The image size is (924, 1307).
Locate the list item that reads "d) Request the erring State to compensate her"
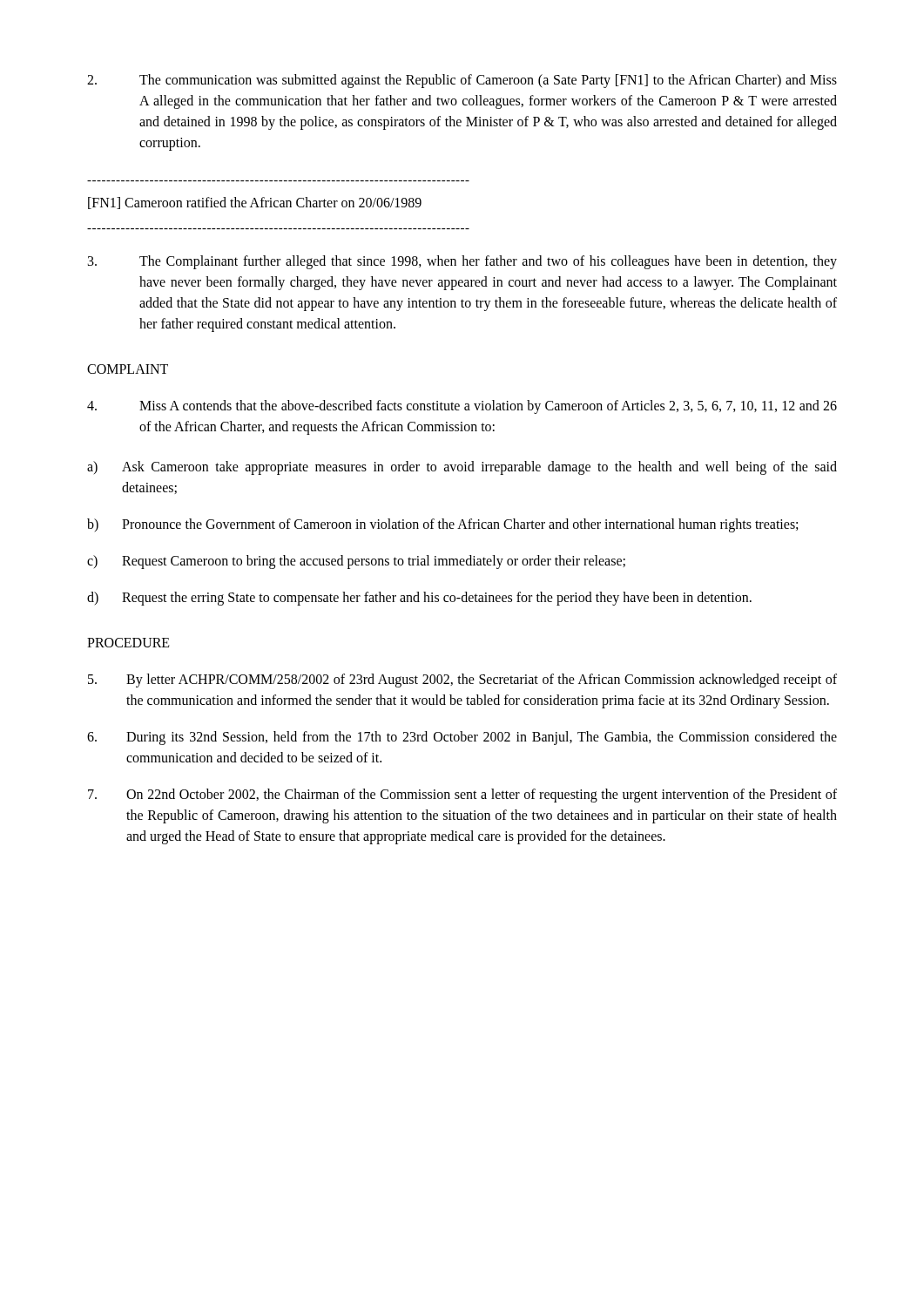(x=462, y=598)
